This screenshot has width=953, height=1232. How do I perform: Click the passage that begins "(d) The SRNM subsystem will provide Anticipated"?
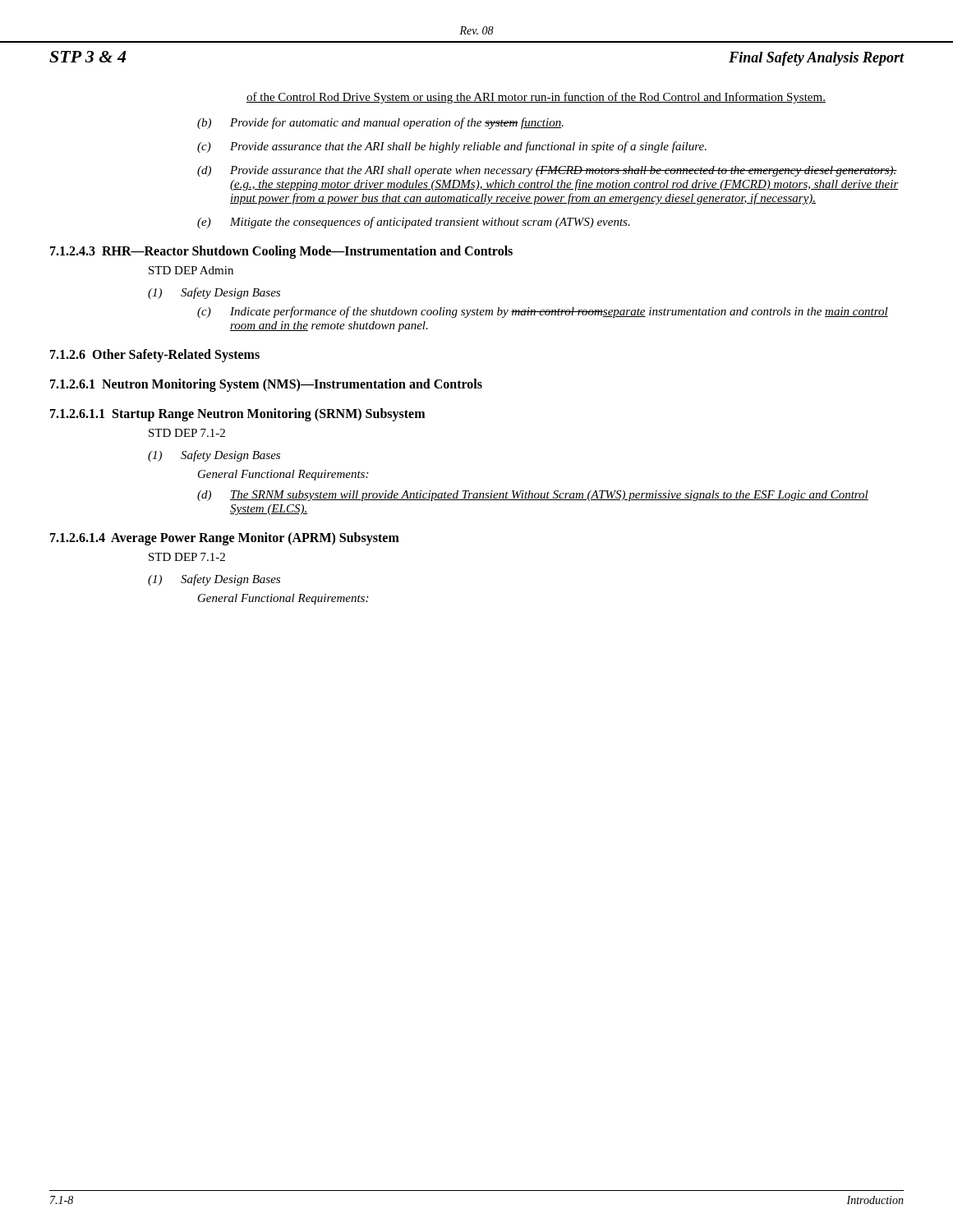[550, 502]
